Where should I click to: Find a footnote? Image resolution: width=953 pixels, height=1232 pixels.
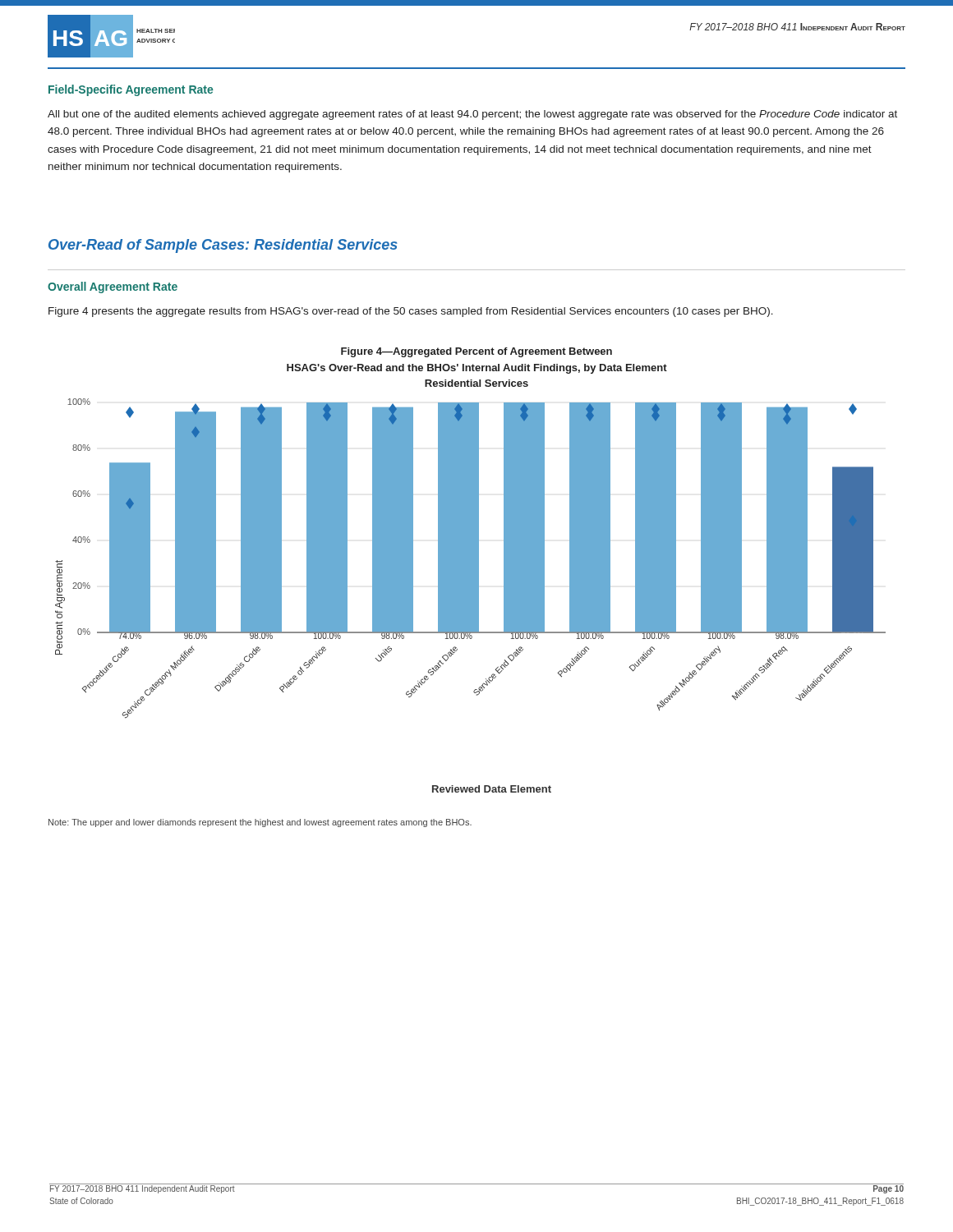click(x=260, y=822)
